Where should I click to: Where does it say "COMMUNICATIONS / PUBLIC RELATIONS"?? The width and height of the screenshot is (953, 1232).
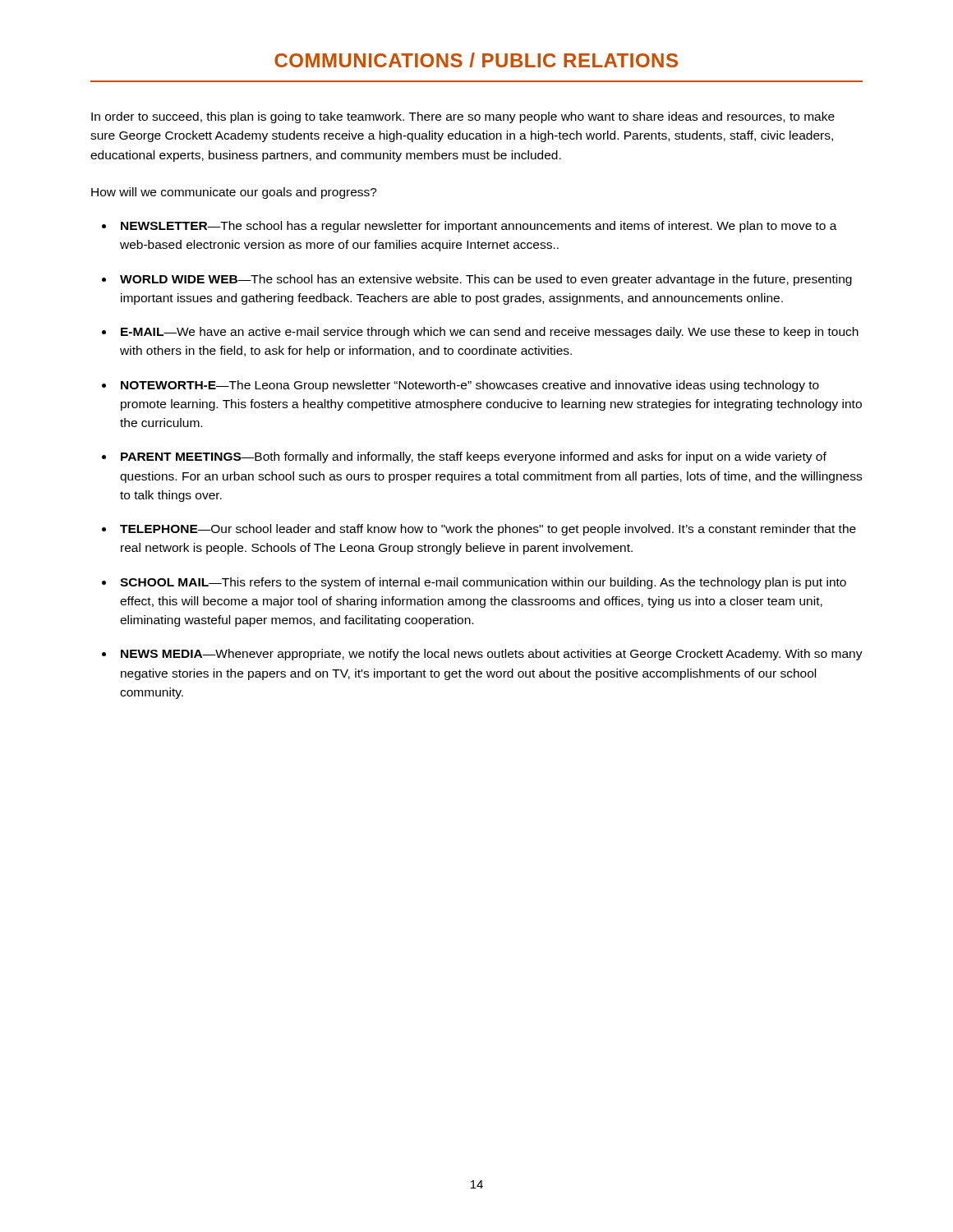(476, 66)
